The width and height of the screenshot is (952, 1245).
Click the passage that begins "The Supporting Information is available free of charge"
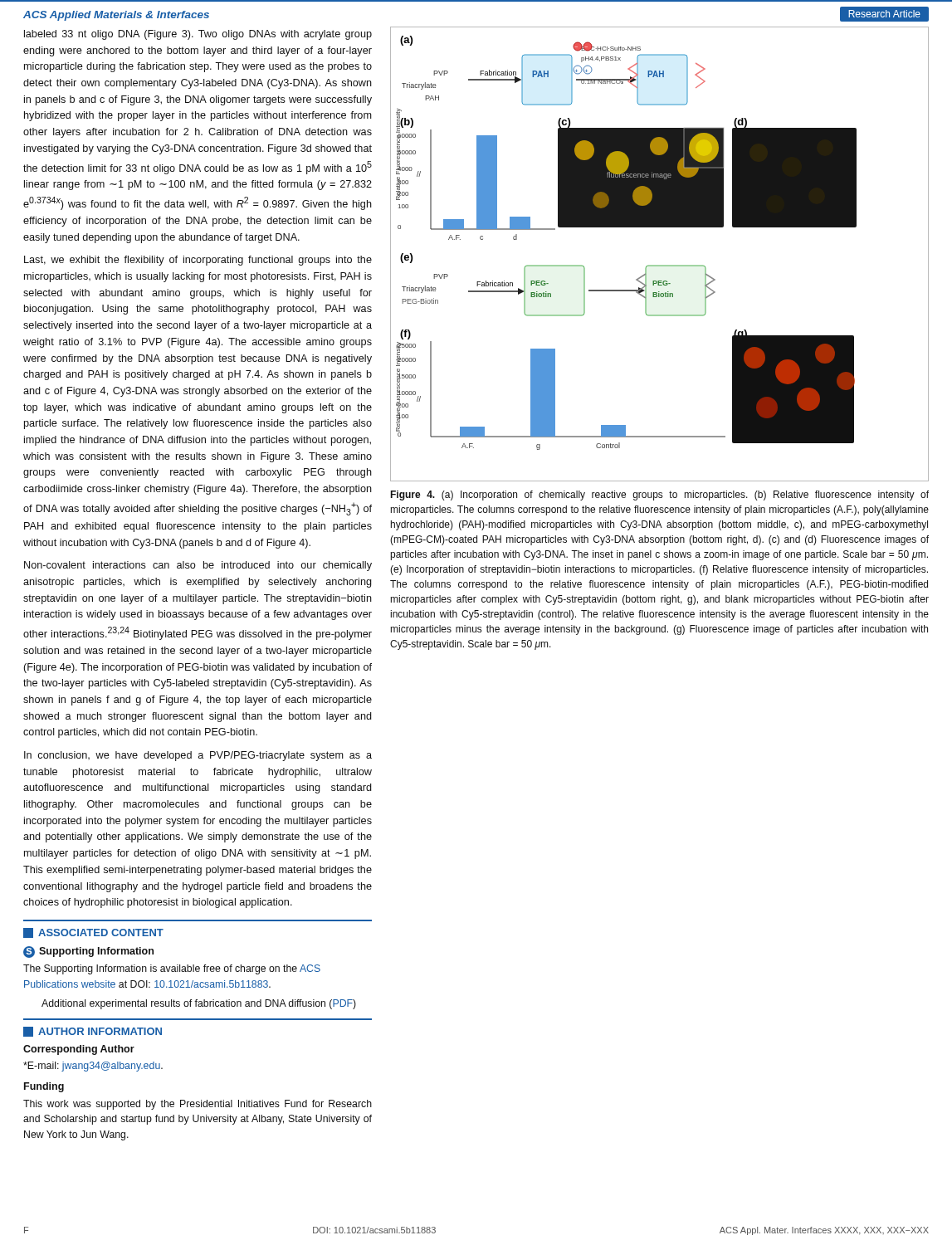172,977
